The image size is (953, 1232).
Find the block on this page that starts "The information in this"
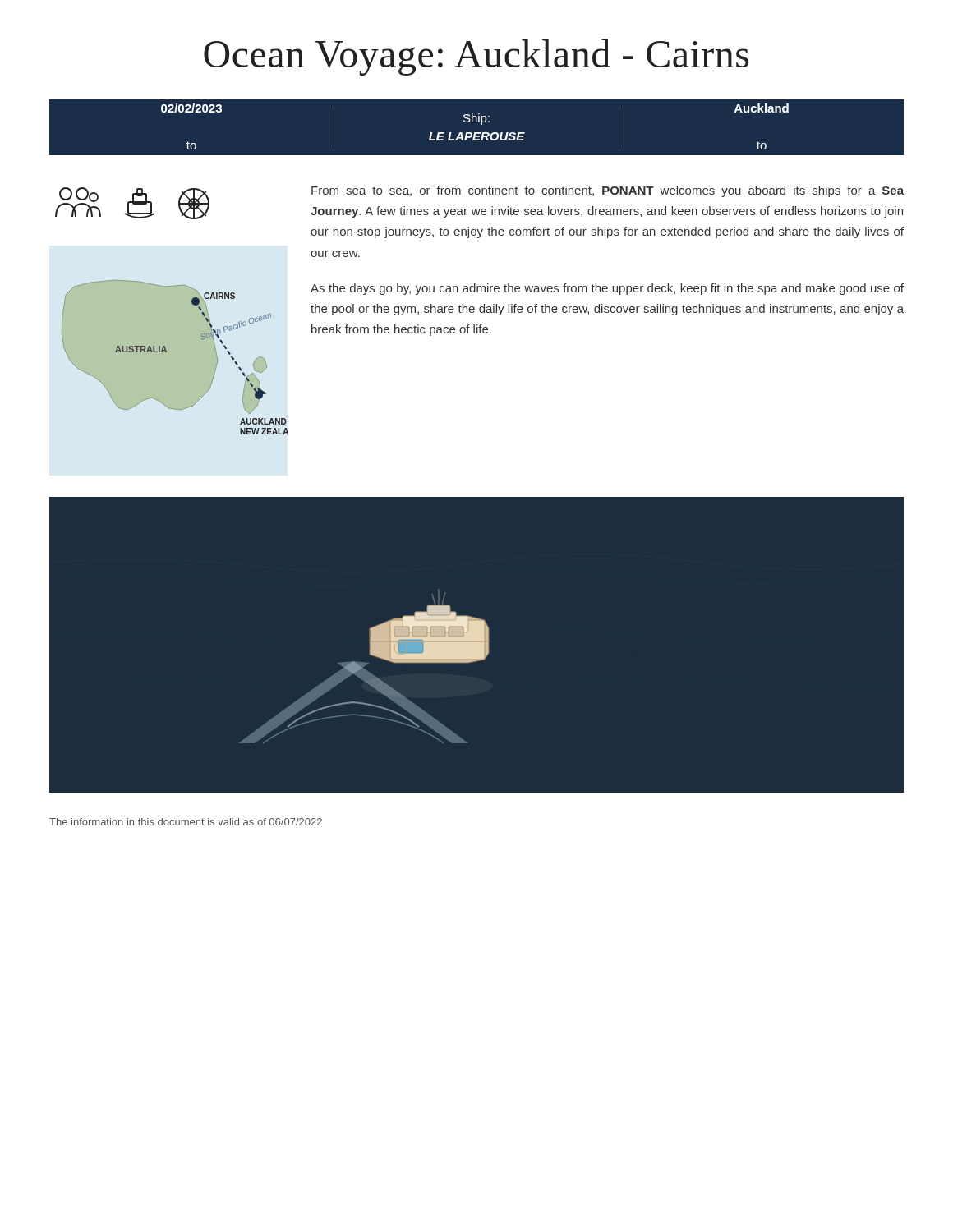(186, 822)
